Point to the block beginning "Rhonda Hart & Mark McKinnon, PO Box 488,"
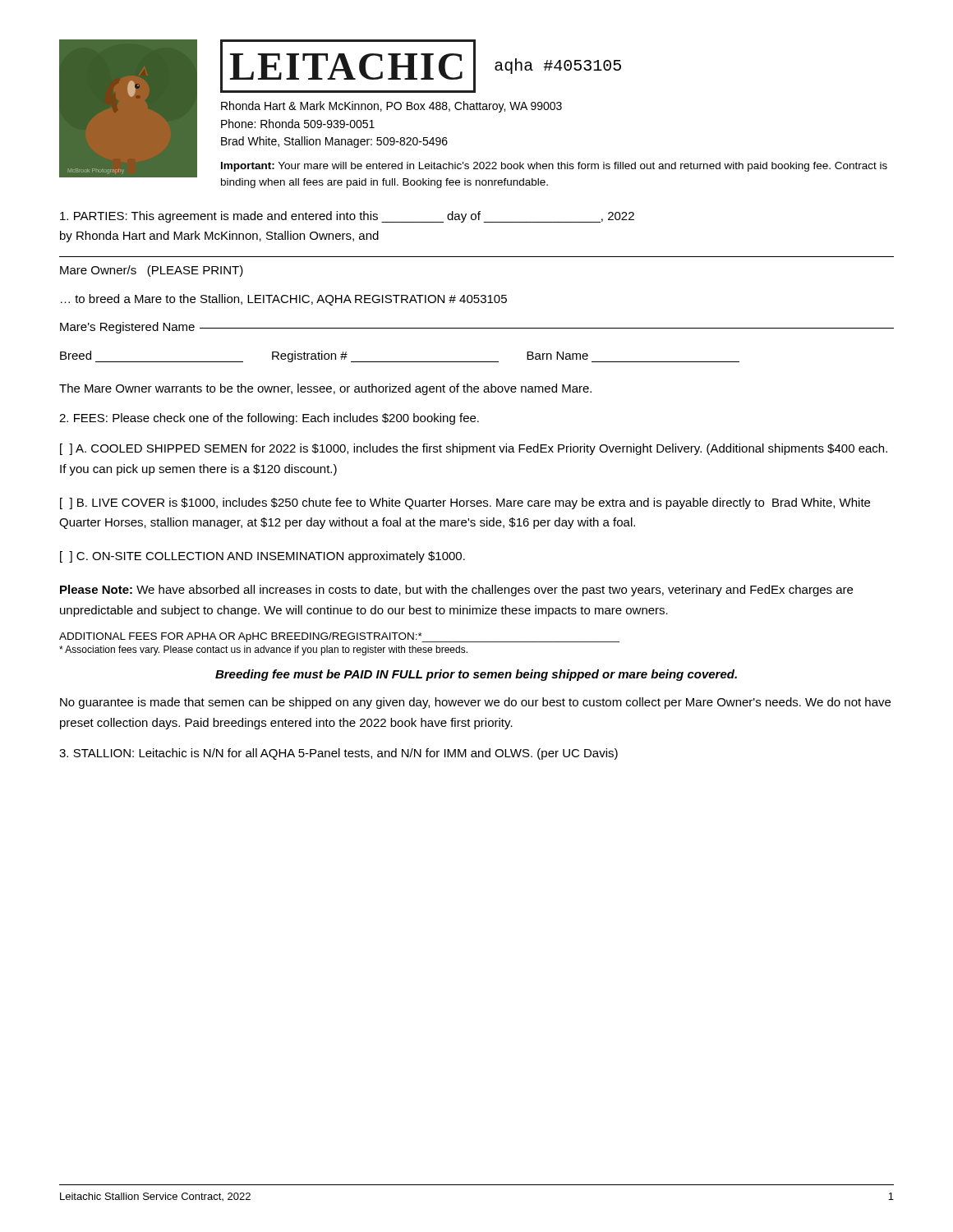 tap(391, 107)
